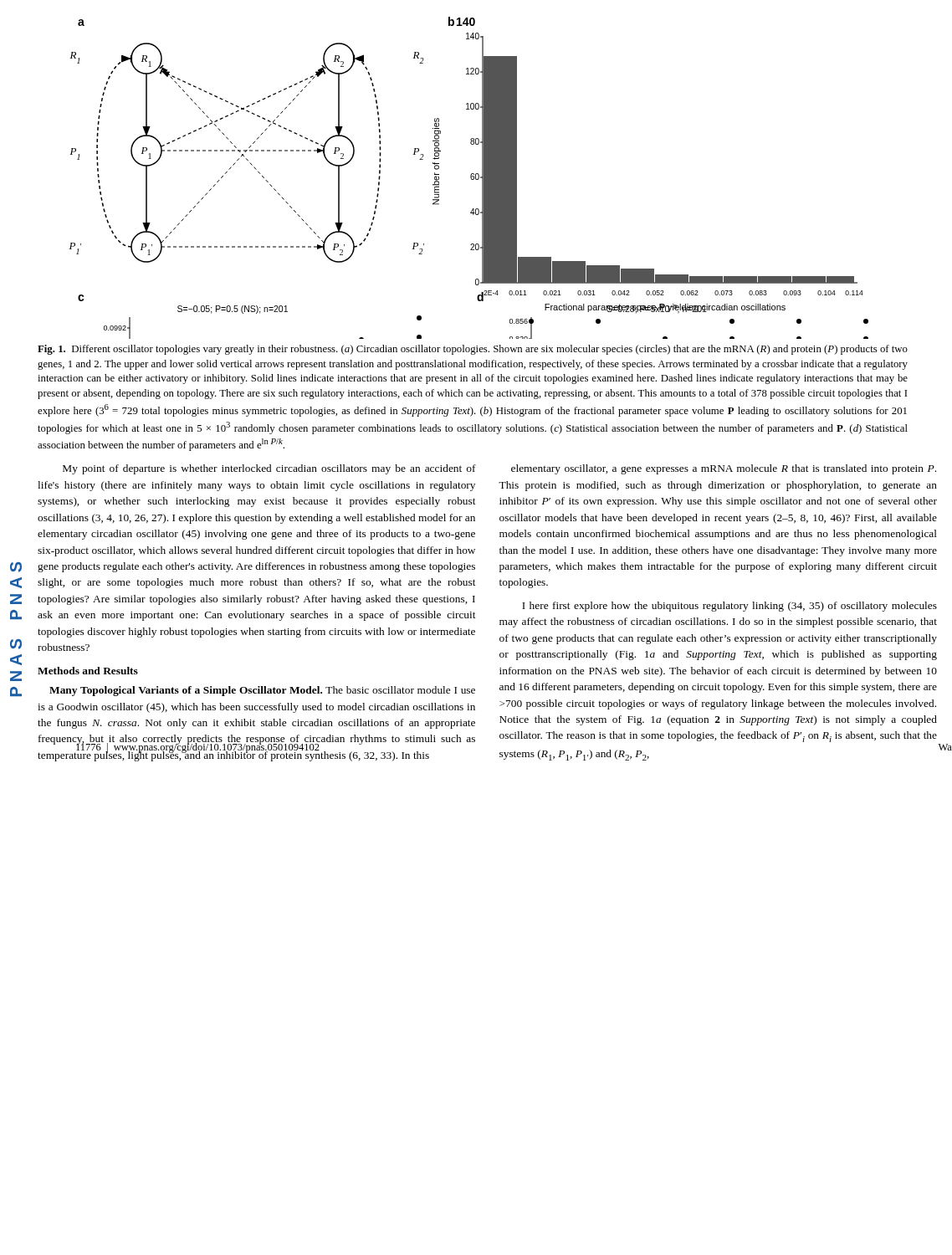This screenshot has height=1255, width=952.
Task: Locate the block of text that opens with "Many Topological Variants of a Simple"
Action: pyautogui.click(x=257, y=723)
